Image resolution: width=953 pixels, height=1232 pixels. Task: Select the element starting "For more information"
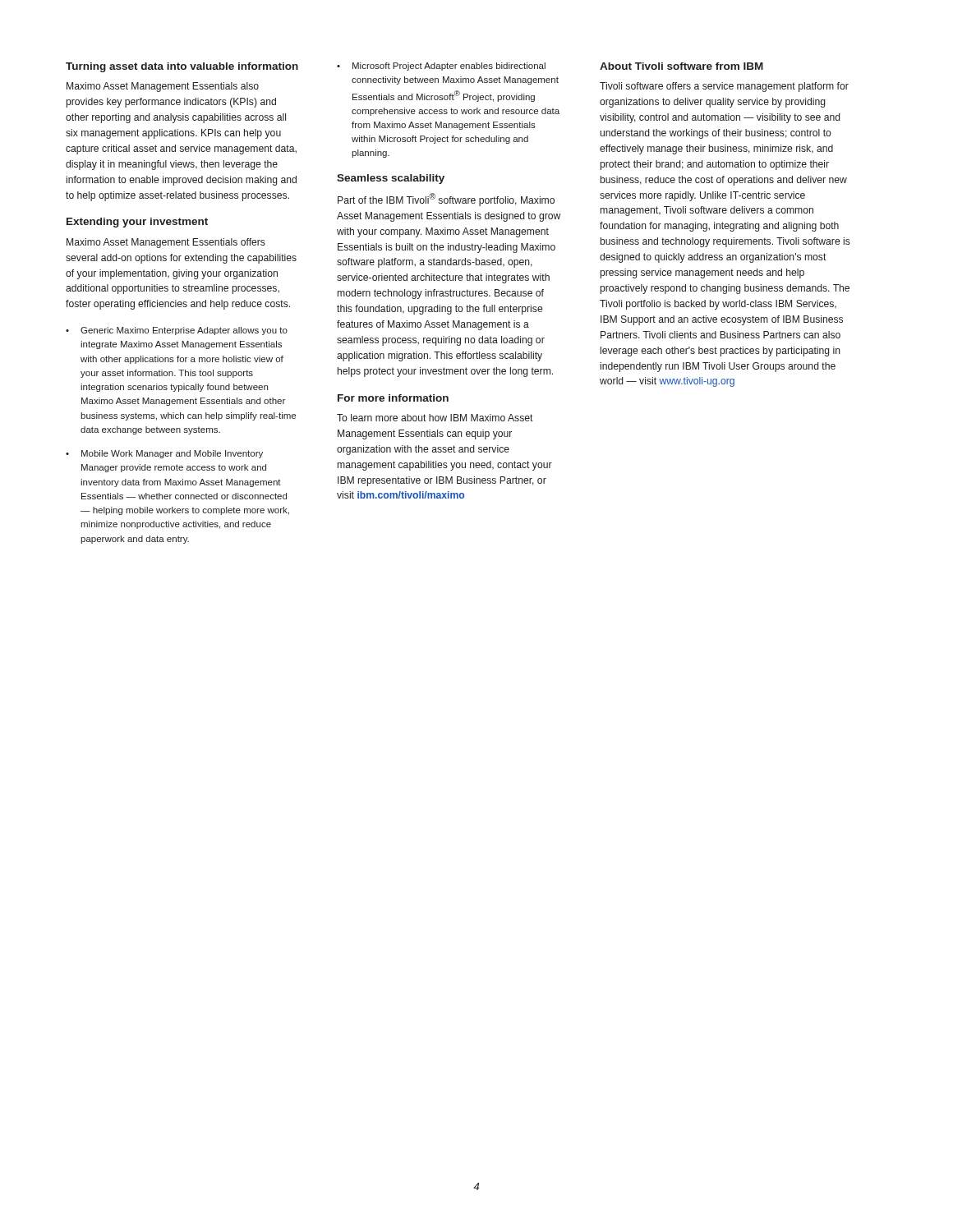(393, 398)
